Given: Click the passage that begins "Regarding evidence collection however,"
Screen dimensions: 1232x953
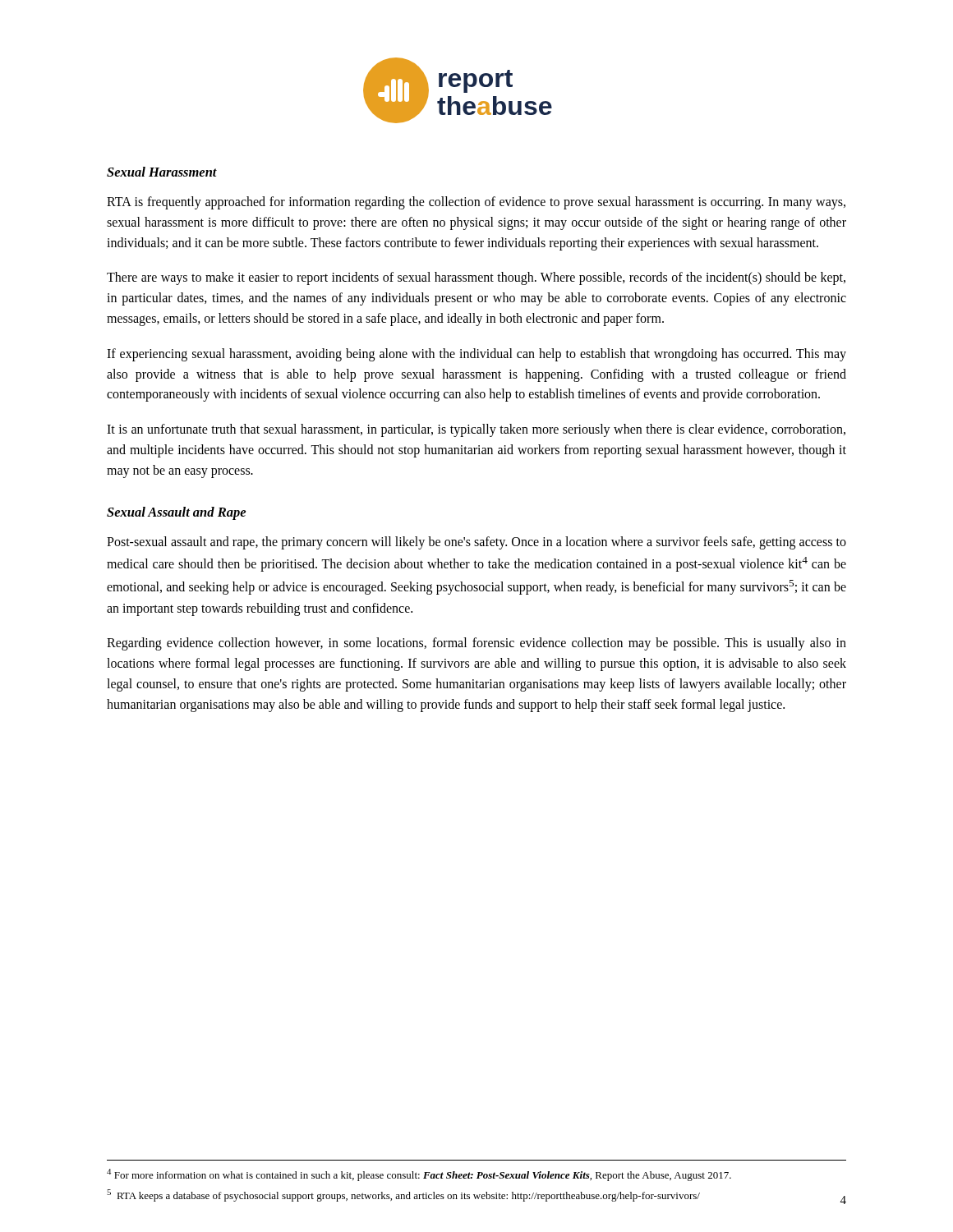Looking at the screenshot, I should point(476,674).
